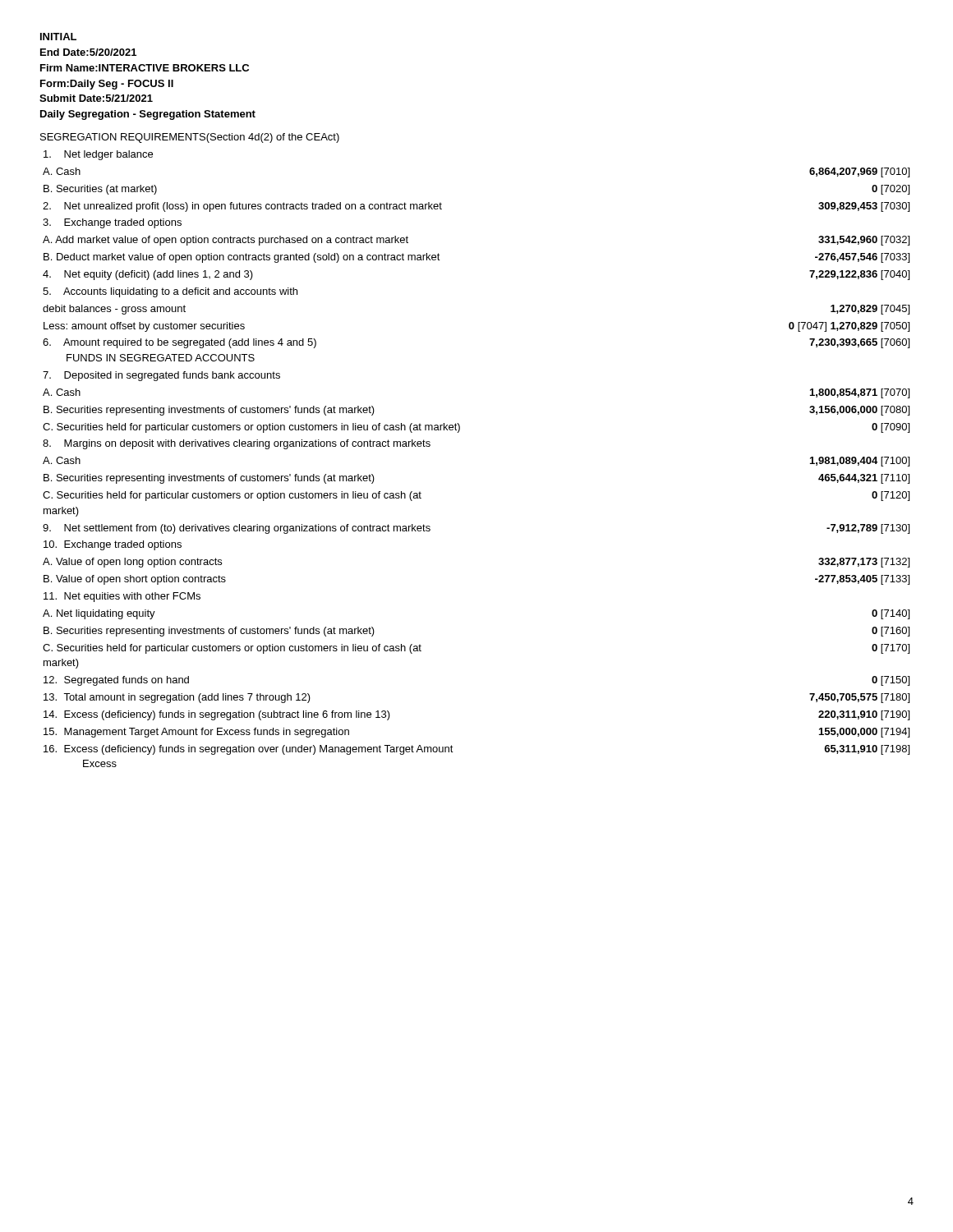Screen dimensions: 1232x953
Task: Find the block starting "4. Net equity (deficit) (add lines 1, 2"
Action: pos(154,275)
